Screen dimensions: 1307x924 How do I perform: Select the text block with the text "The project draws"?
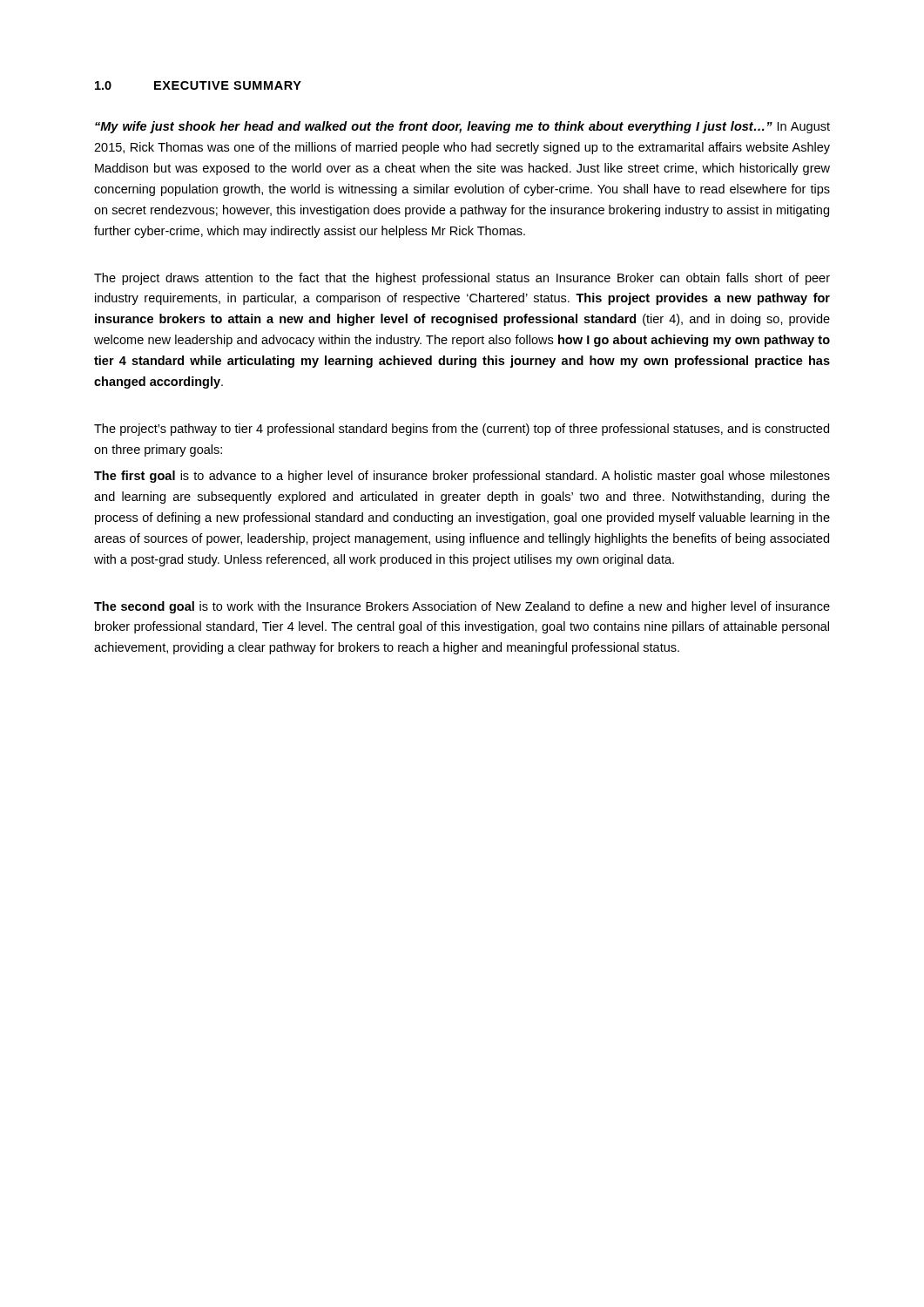coord(462,330)
